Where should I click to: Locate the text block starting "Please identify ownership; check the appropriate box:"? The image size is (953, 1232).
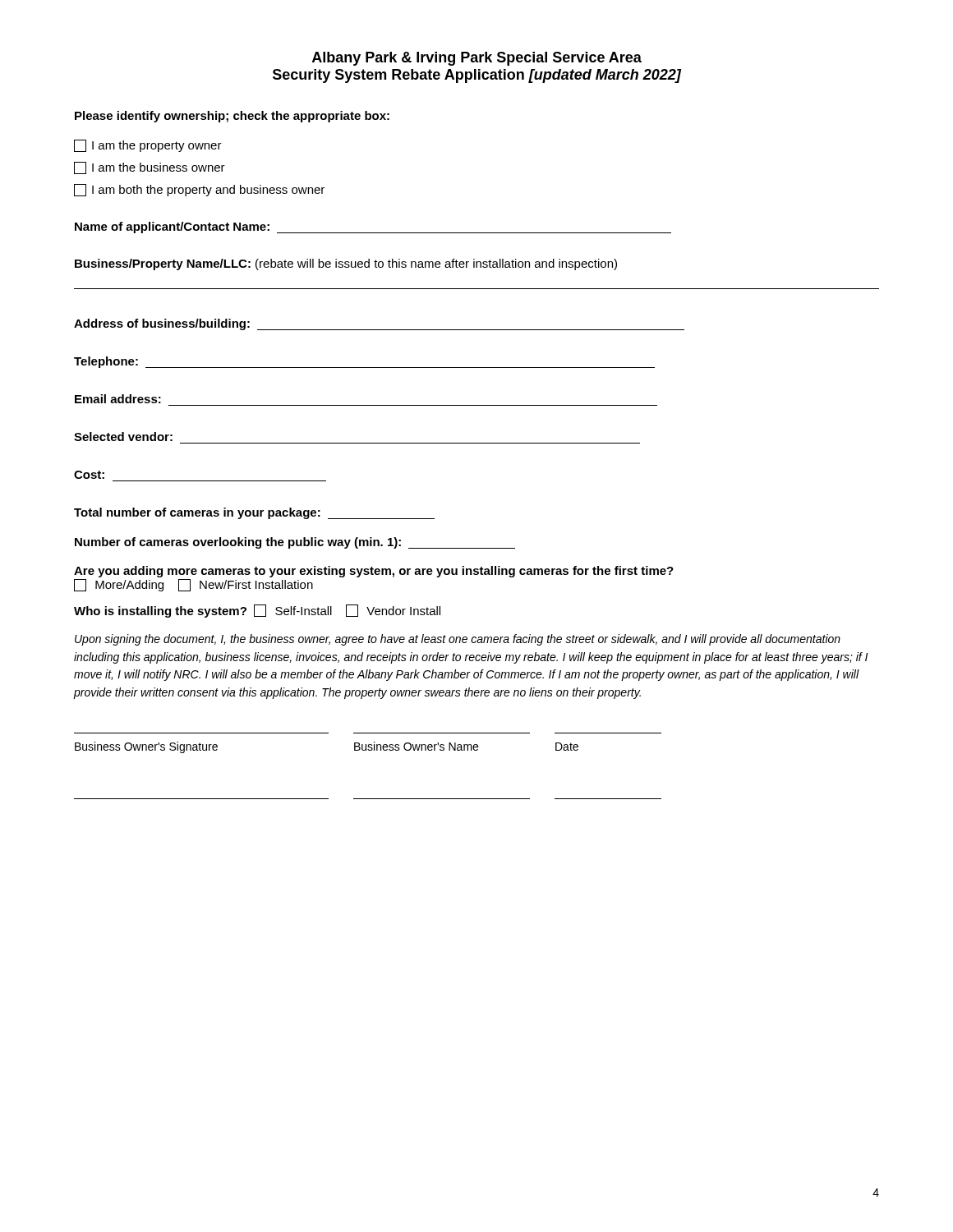pos(232,115)
